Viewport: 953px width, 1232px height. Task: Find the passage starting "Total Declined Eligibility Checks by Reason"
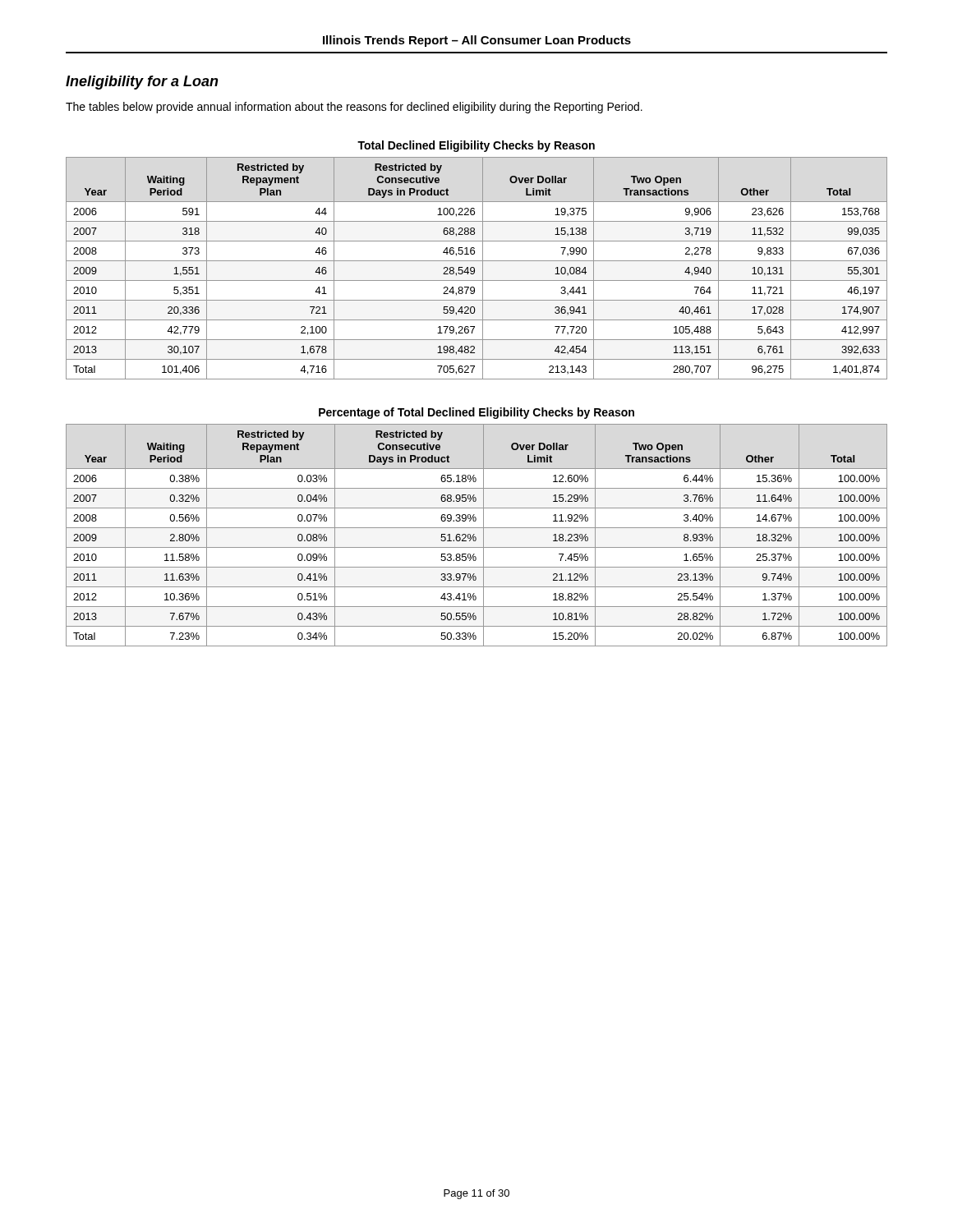476,145
